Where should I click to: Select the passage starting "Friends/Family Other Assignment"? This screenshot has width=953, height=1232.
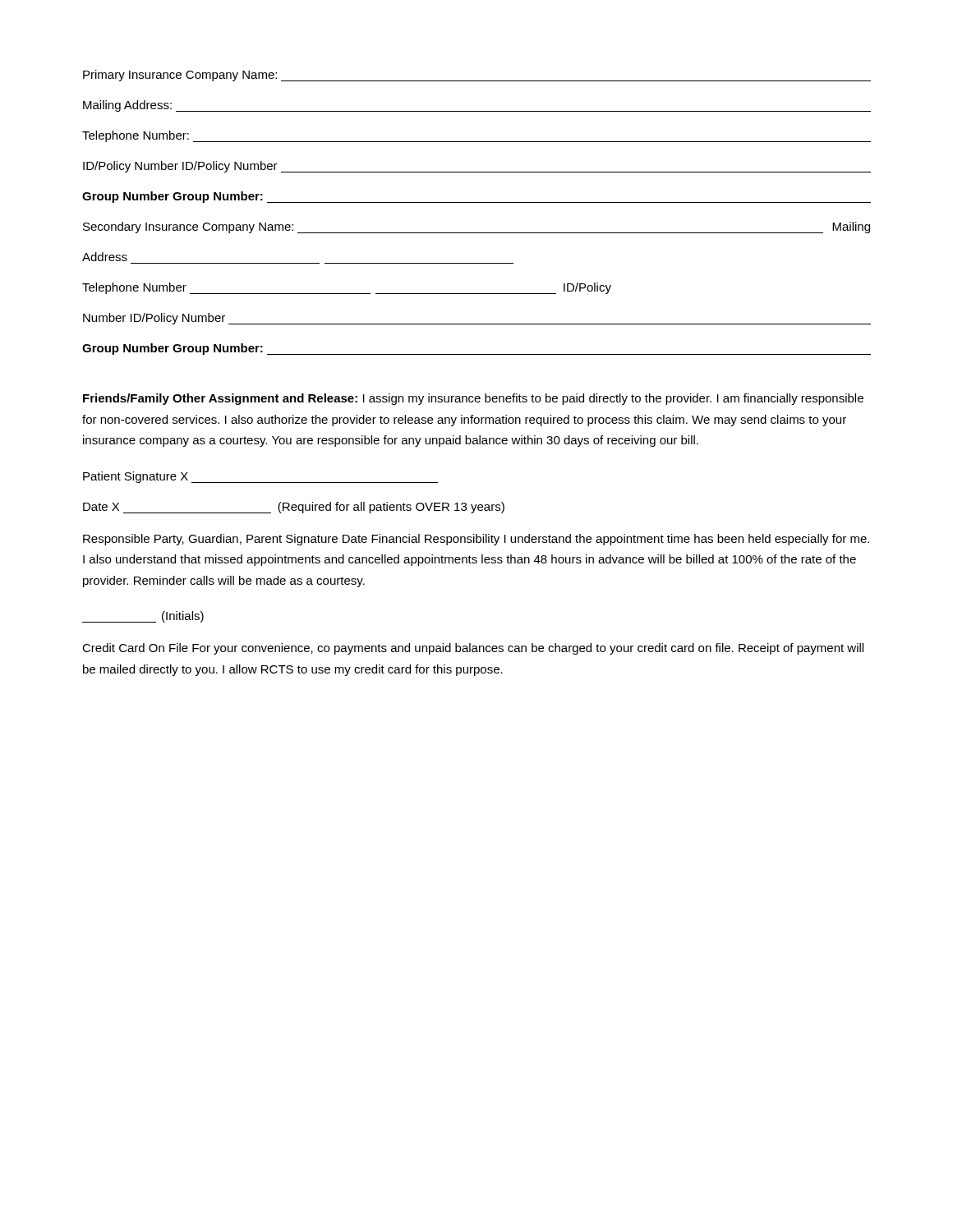(473, 419)
